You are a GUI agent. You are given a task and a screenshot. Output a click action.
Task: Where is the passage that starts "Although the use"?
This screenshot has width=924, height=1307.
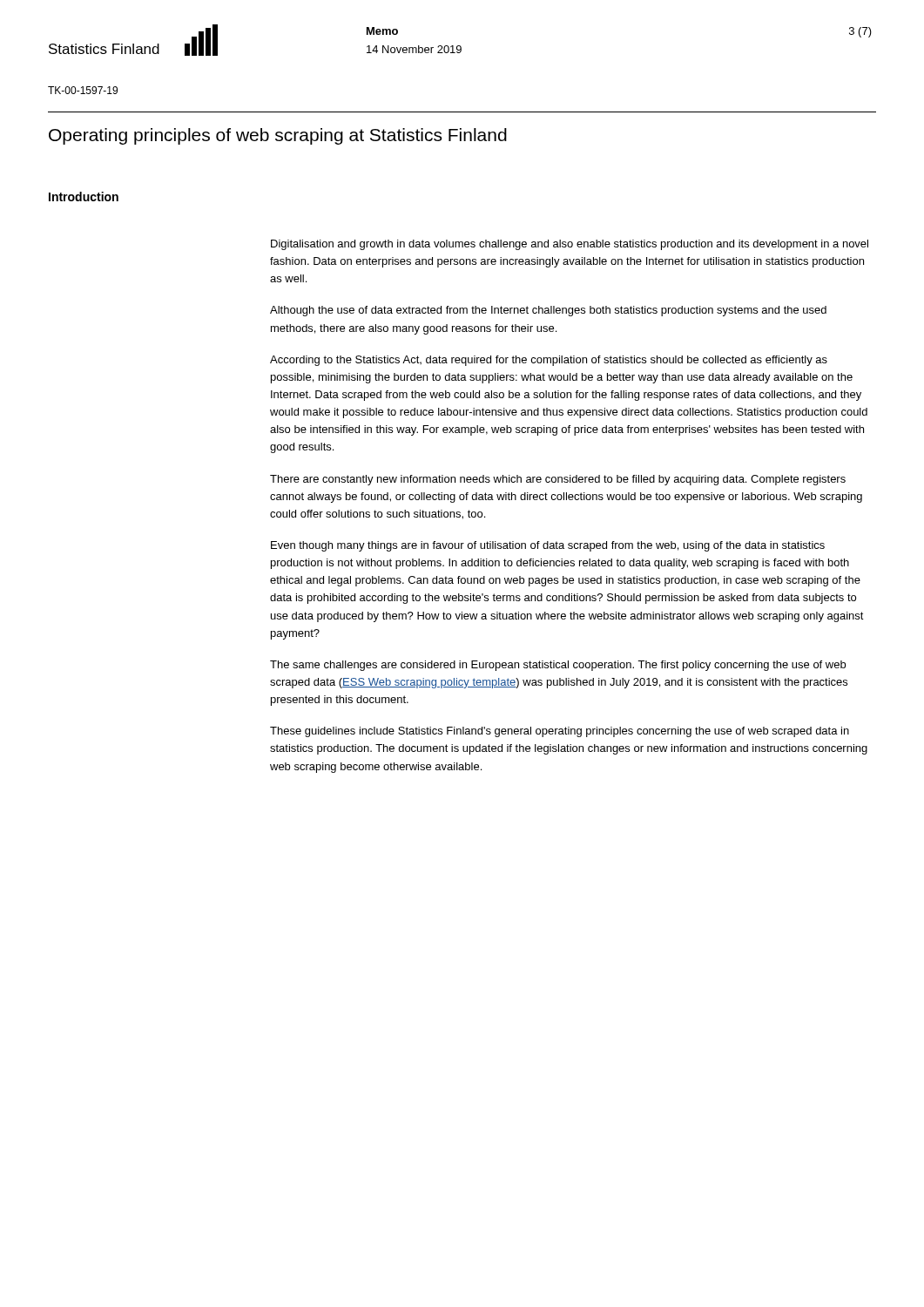[x=548, y=319]
